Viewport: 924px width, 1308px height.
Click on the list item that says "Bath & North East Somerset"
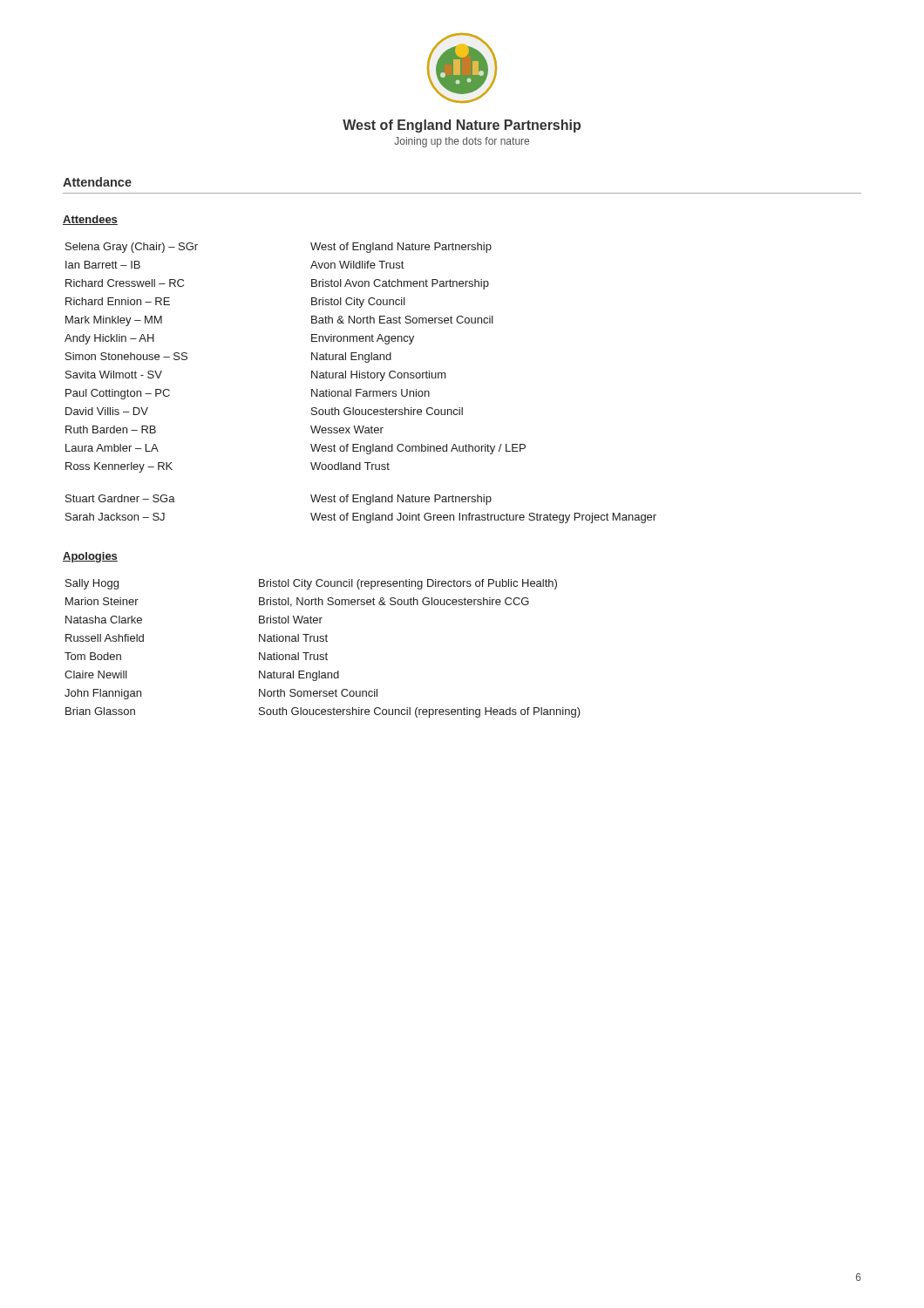[402, 320]
